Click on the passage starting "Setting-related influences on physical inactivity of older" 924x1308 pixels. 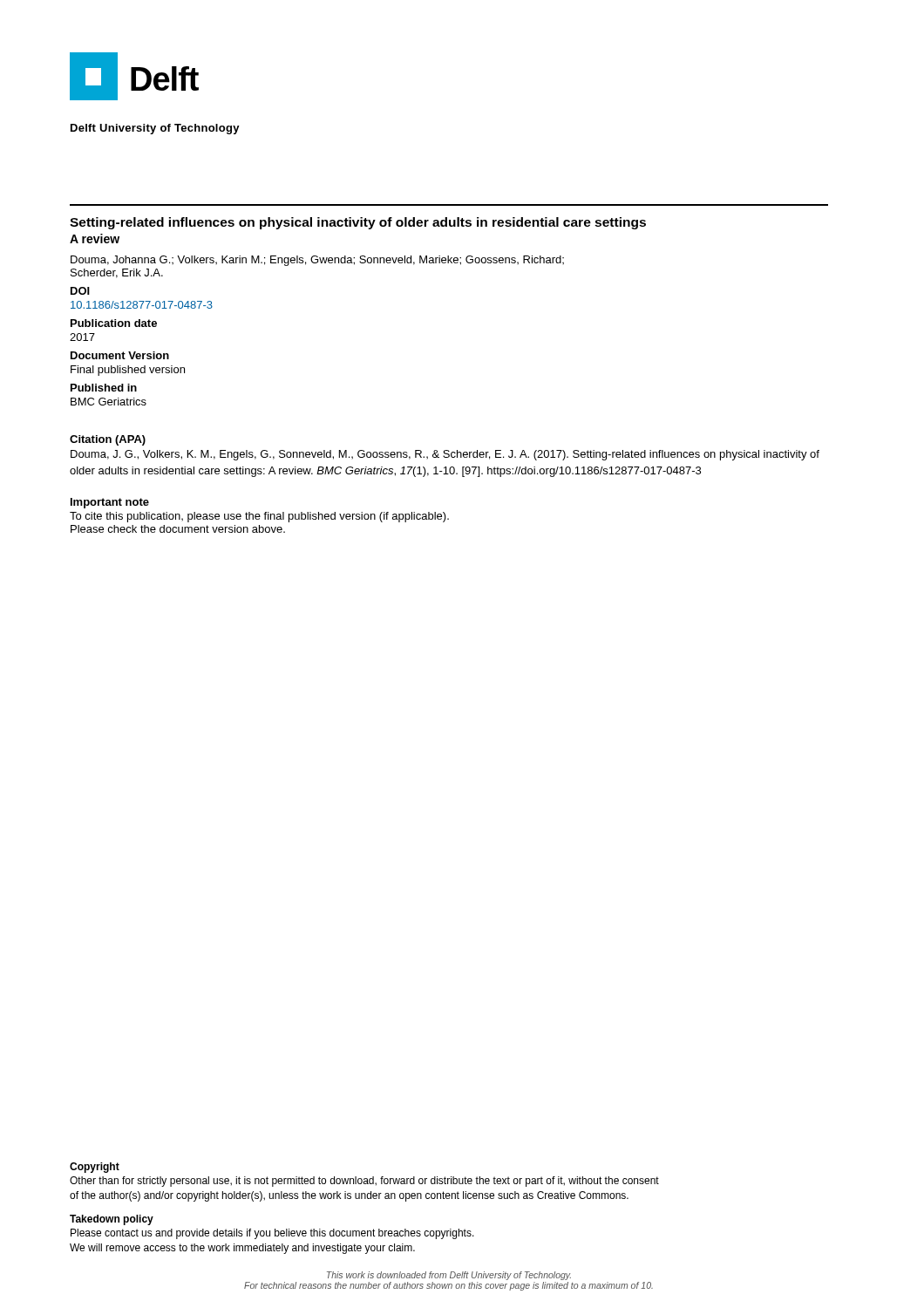coord(449,230)
